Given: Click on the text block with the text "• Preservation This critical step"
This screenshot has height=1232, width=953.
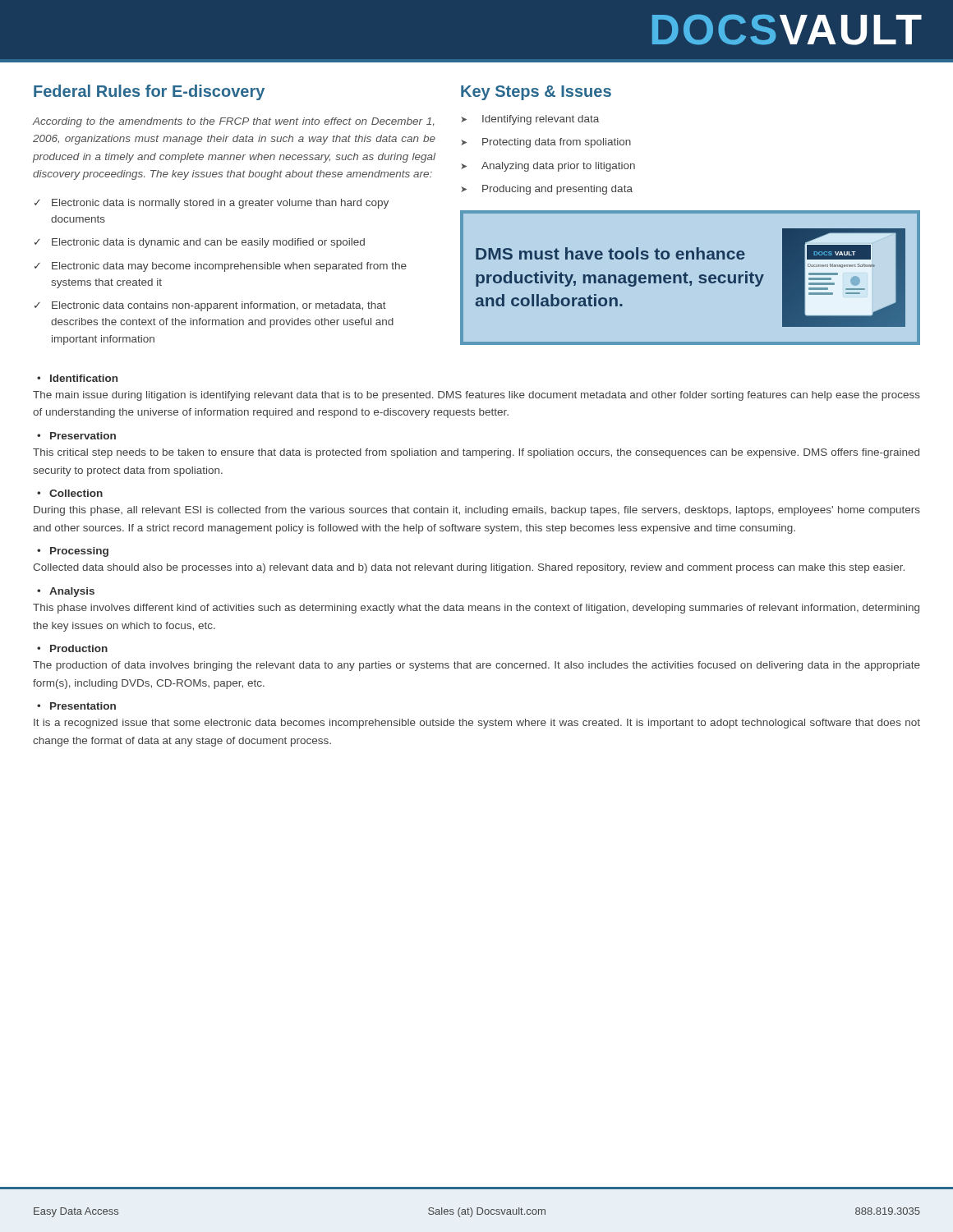Looking at the screenshot, I should point(476,454).
